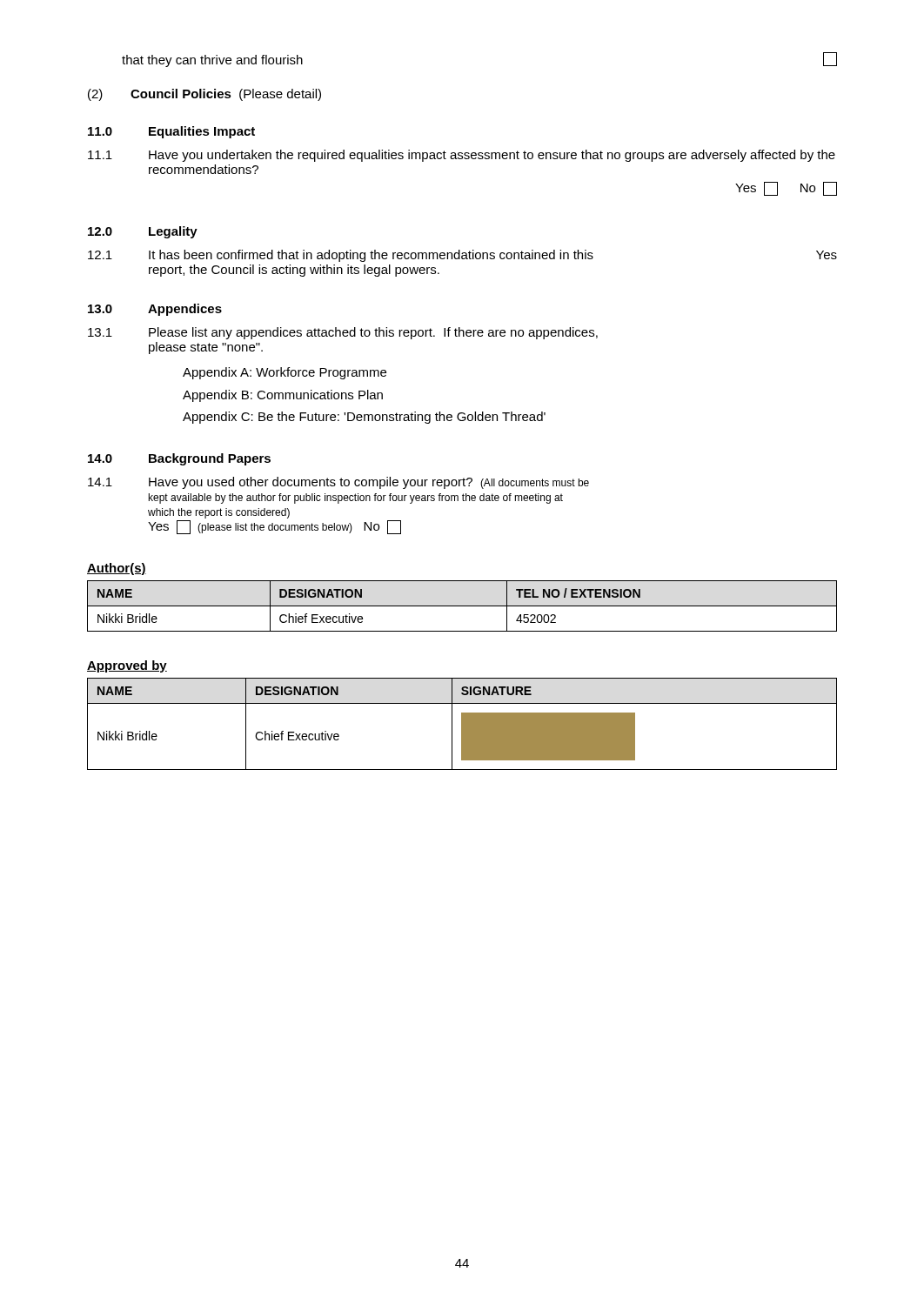This screenshot has height=1305, width=924.
Task: Point to "Appendix A: Workforce Programme"
Action: (x=285, y=372)
